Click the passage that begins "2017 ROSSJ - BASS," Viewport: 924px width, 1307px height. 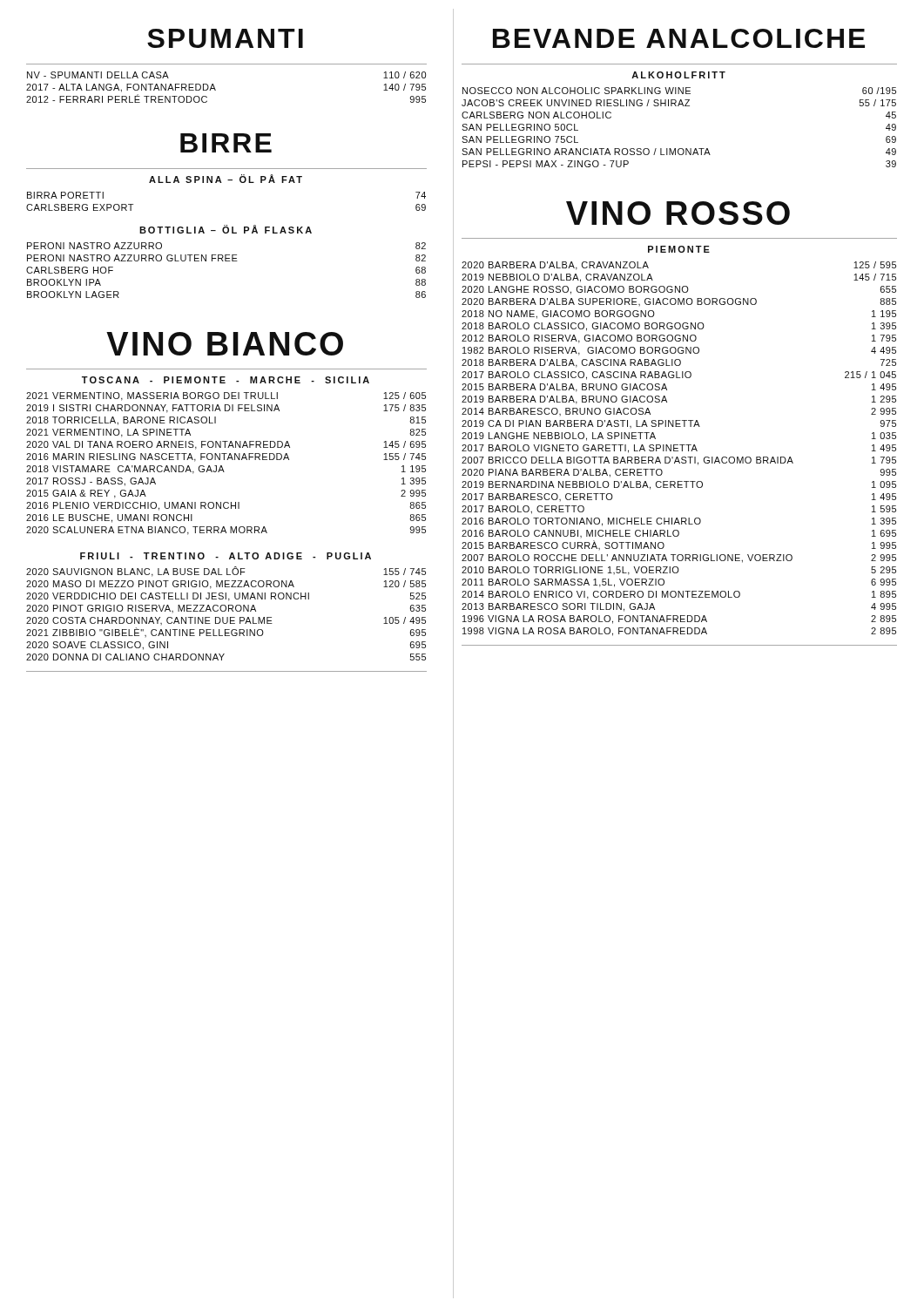(x=226, y=481)
